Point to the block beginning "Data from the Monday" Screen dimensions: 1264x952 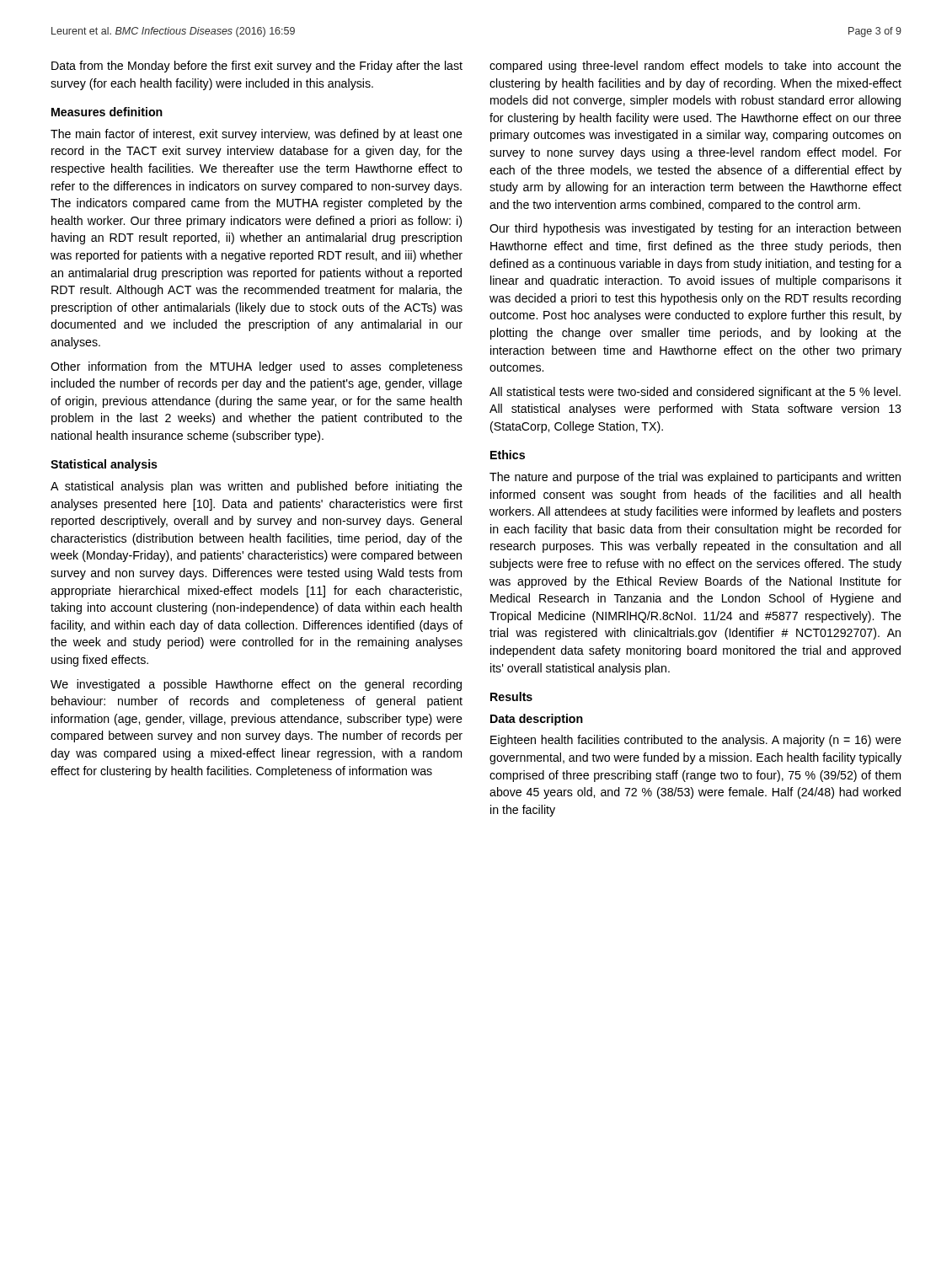[257, 75]
